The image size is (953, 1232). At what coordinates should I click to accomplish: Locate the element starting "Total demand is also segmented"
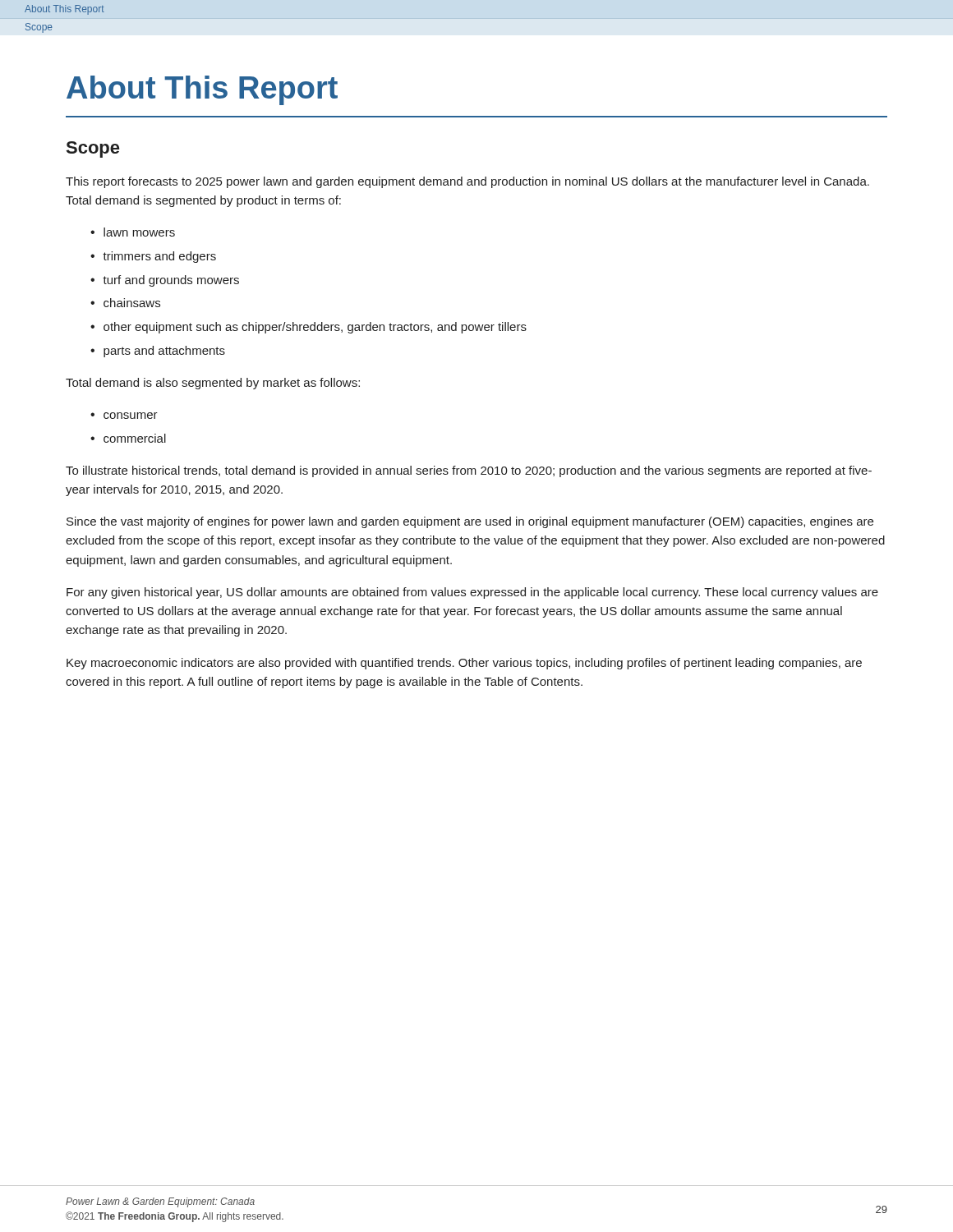click(x=213, y=384)
